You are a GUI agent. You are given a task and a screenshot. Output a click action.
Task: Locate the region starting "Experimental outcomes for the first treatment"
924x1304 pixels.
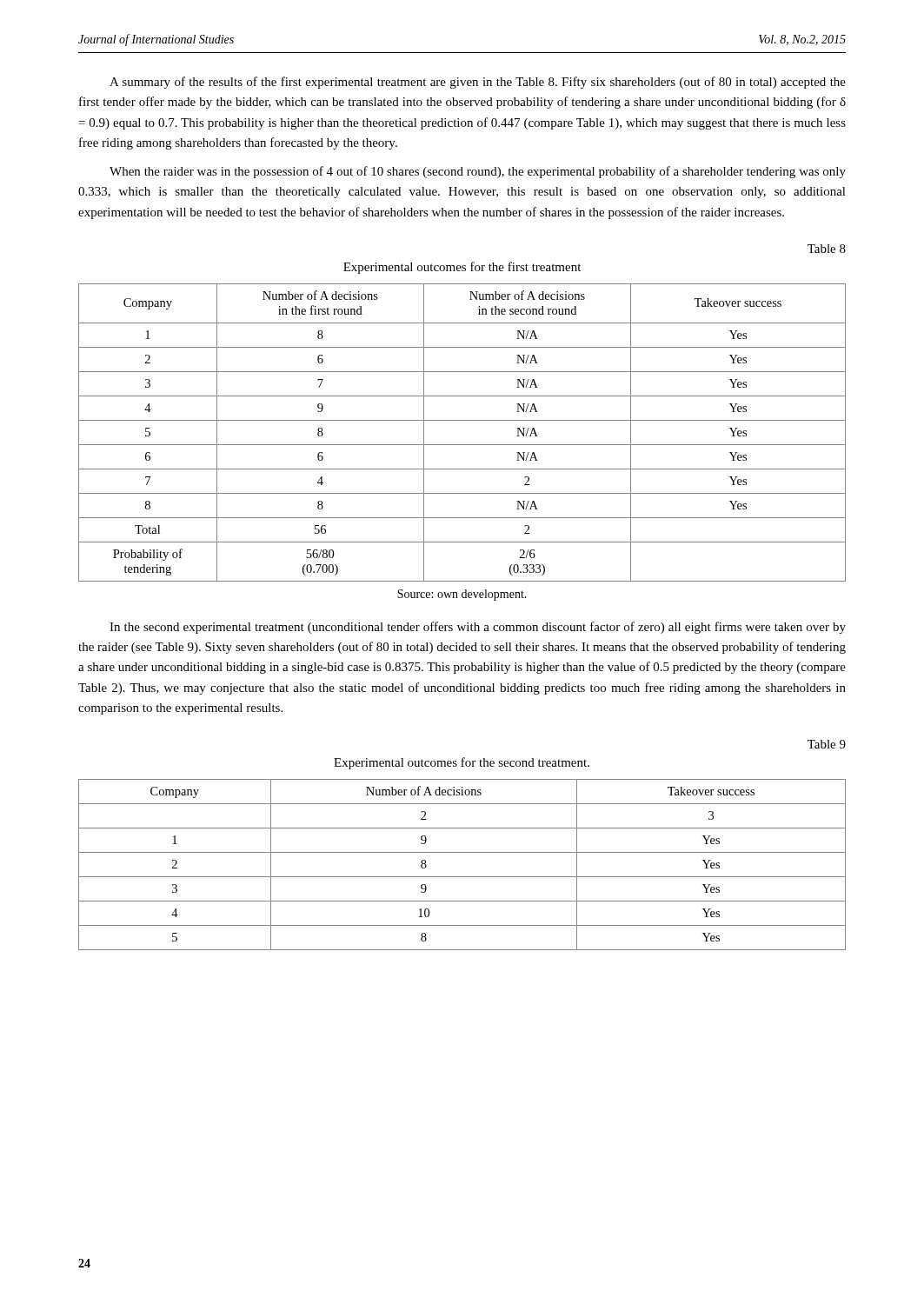[462, 267]
